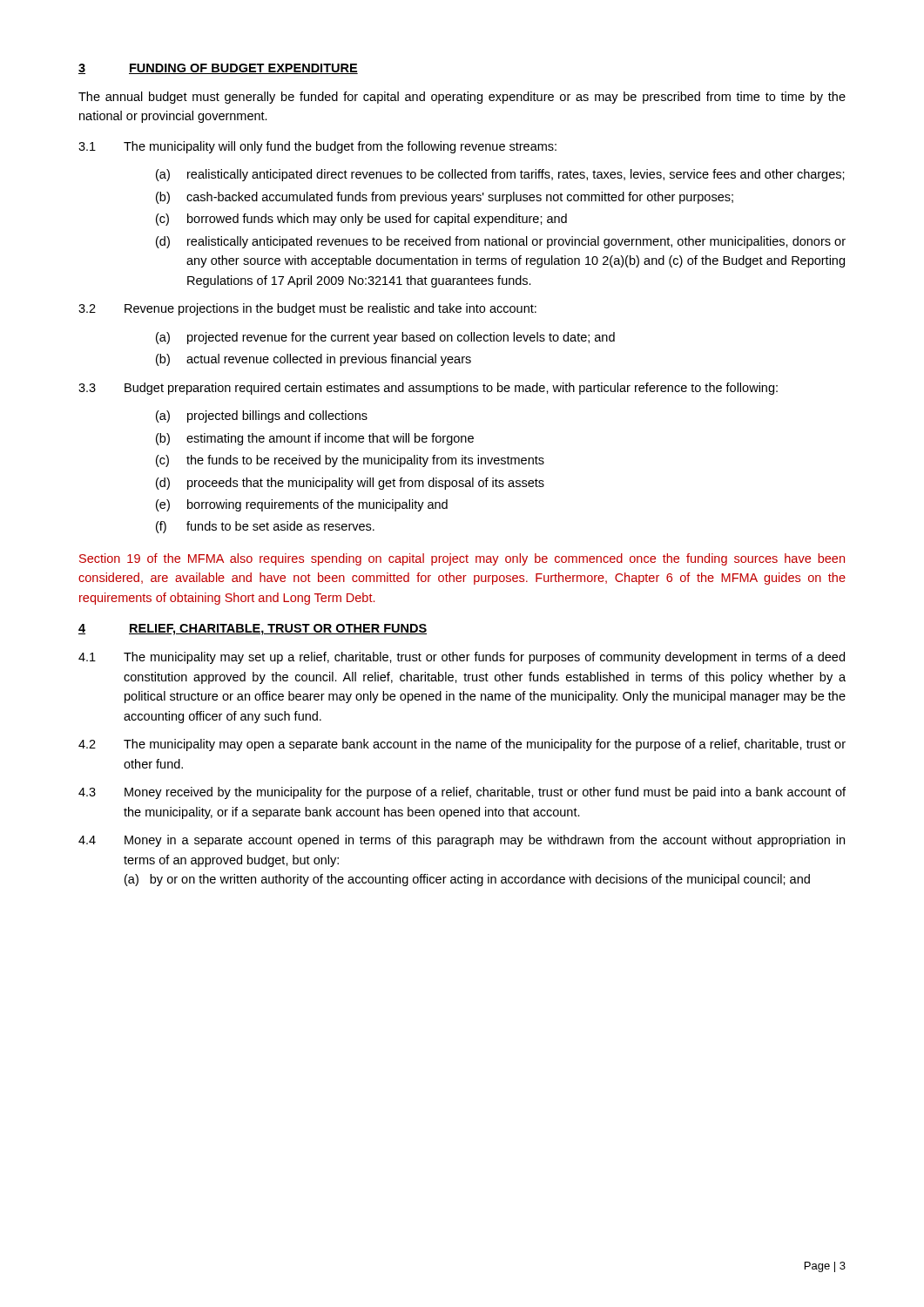Find the text block starting "(b) estimating the"

click(x=315, y=439)
